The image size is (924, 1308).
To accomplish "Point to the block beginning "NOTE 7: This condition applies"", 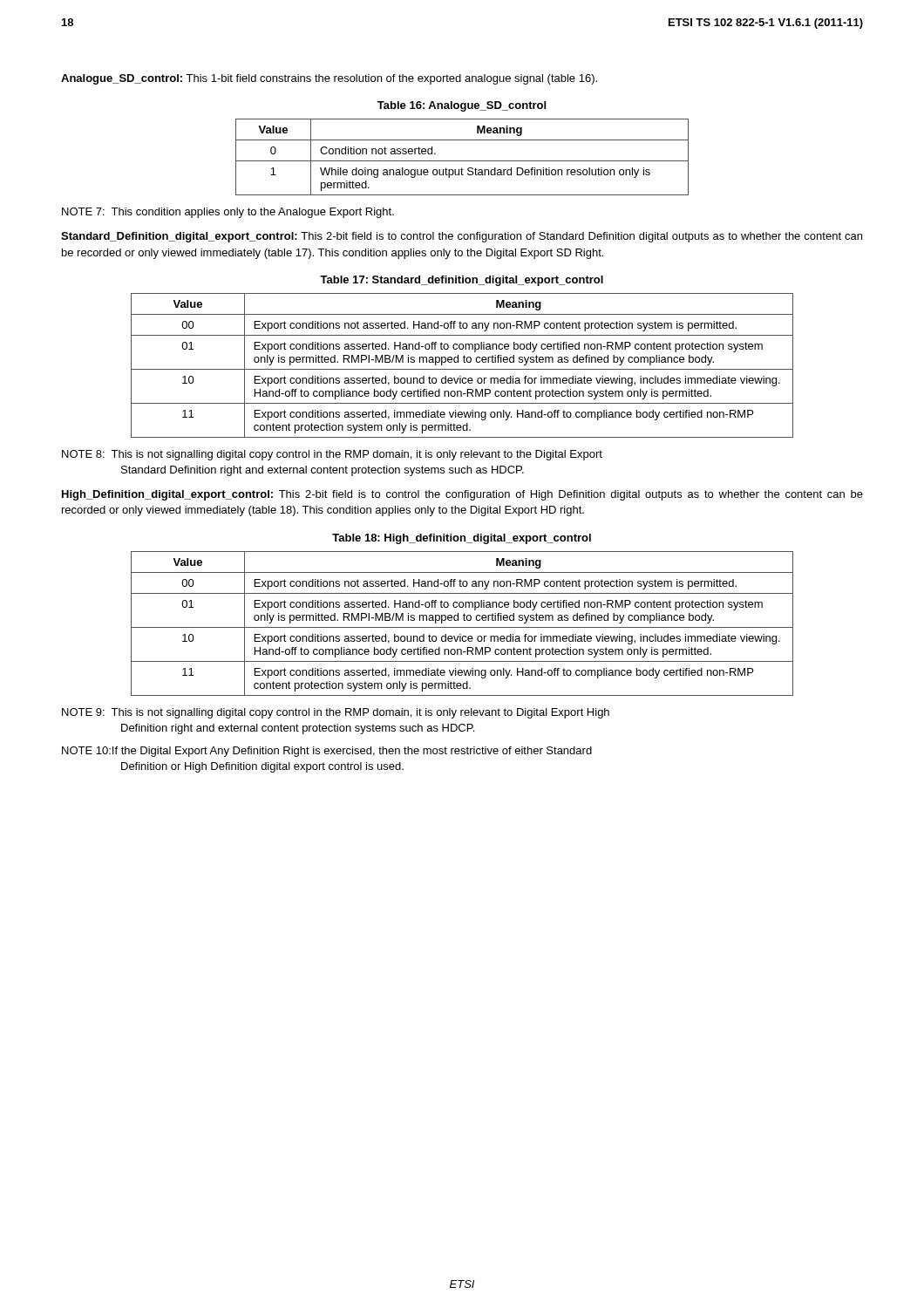I will click(228, 212).
